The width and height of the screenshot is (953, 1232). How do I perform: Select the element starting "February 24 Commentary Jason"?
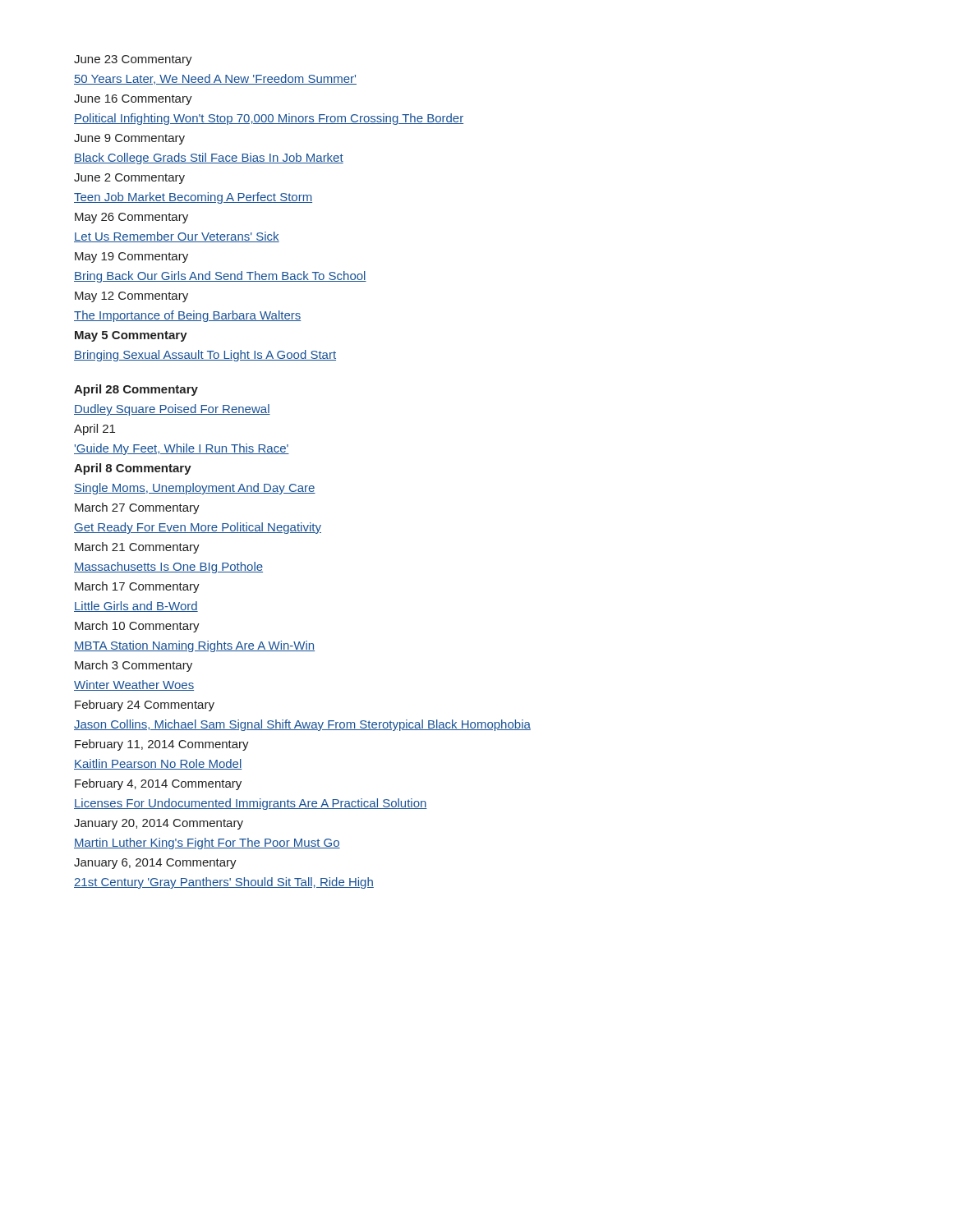point(444,713)
